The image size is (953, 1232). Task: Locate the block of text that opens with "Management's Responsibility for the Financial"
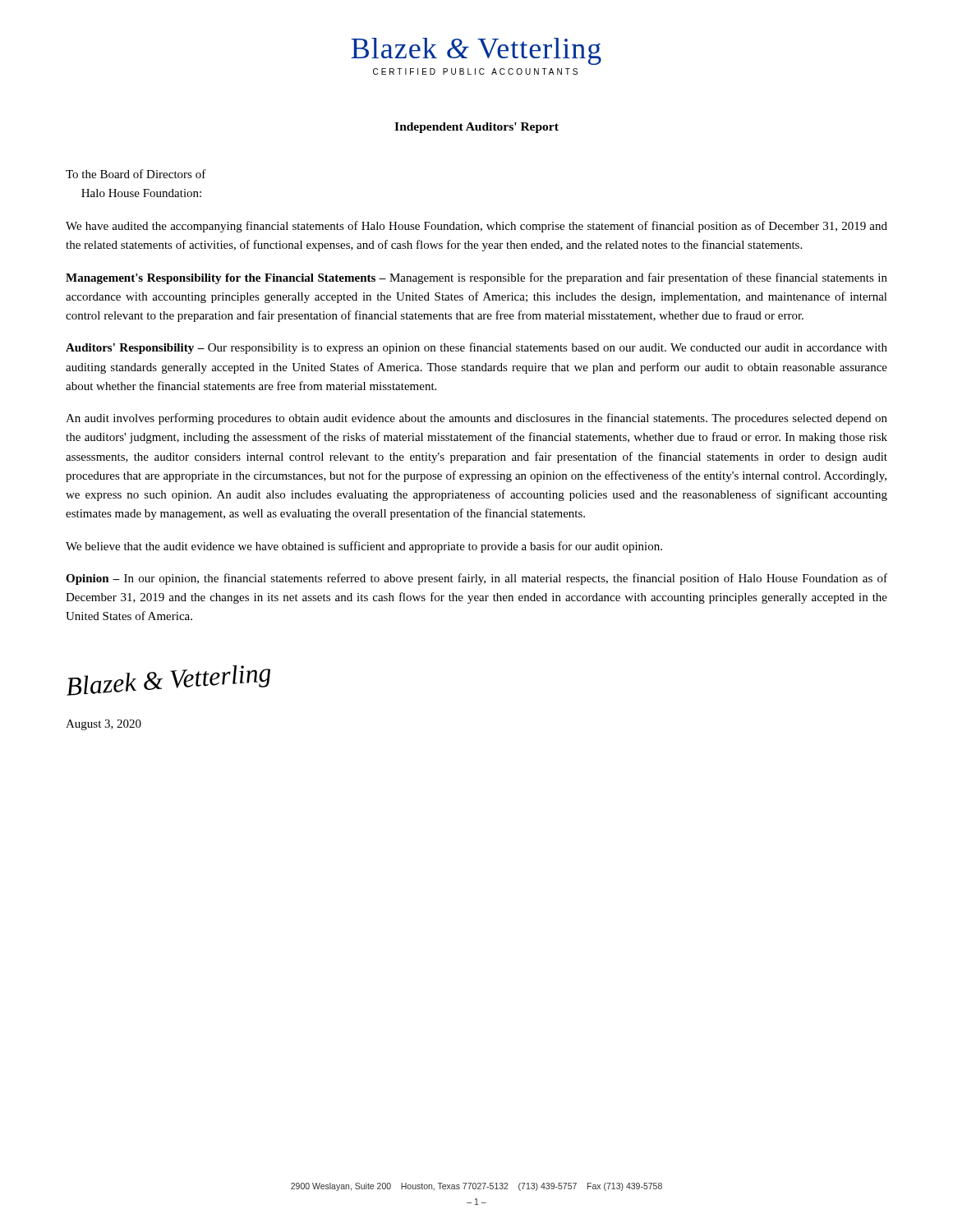[476, 296]
